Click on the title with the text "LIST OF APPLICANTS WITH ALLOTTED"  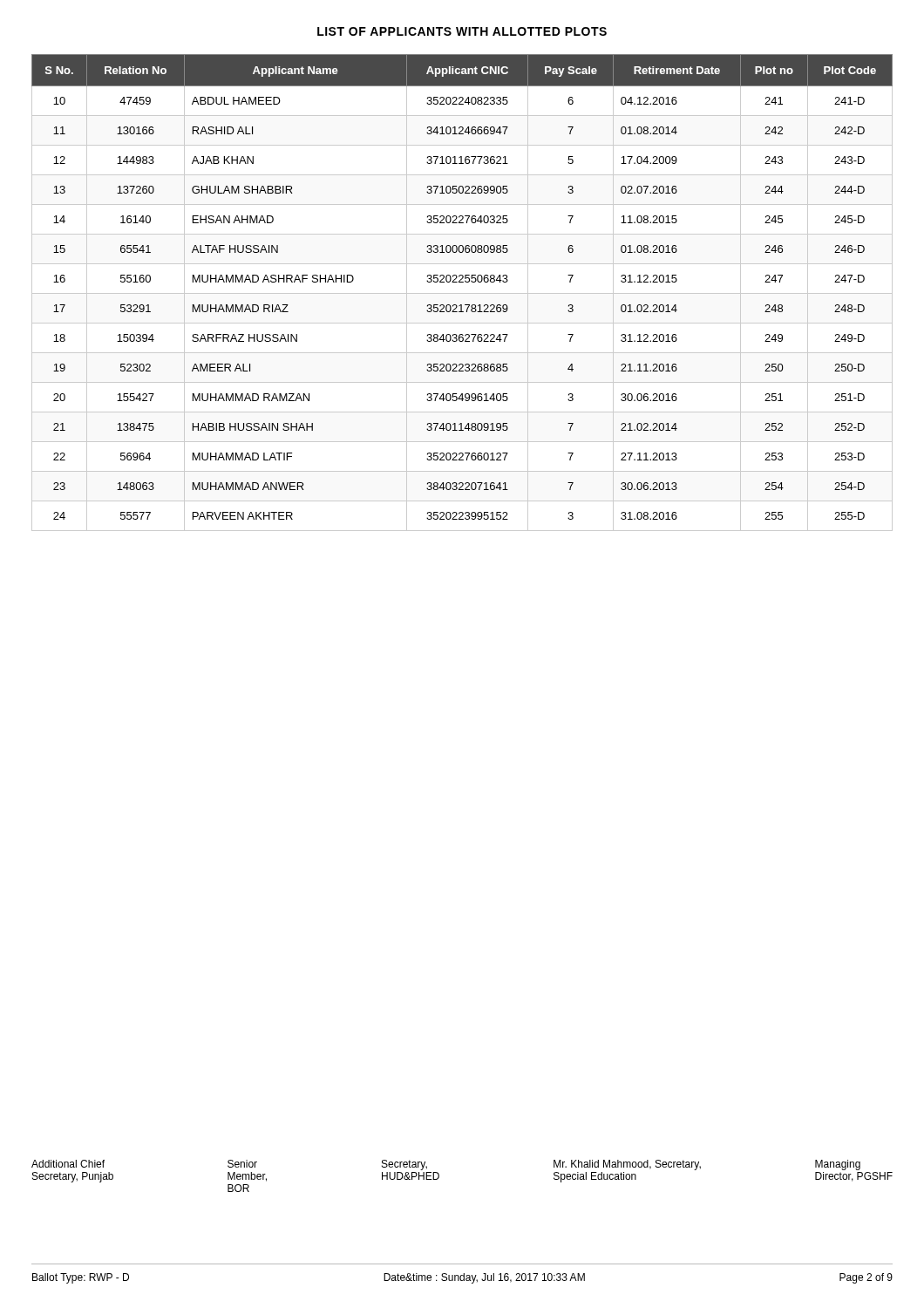click(462, 31)
